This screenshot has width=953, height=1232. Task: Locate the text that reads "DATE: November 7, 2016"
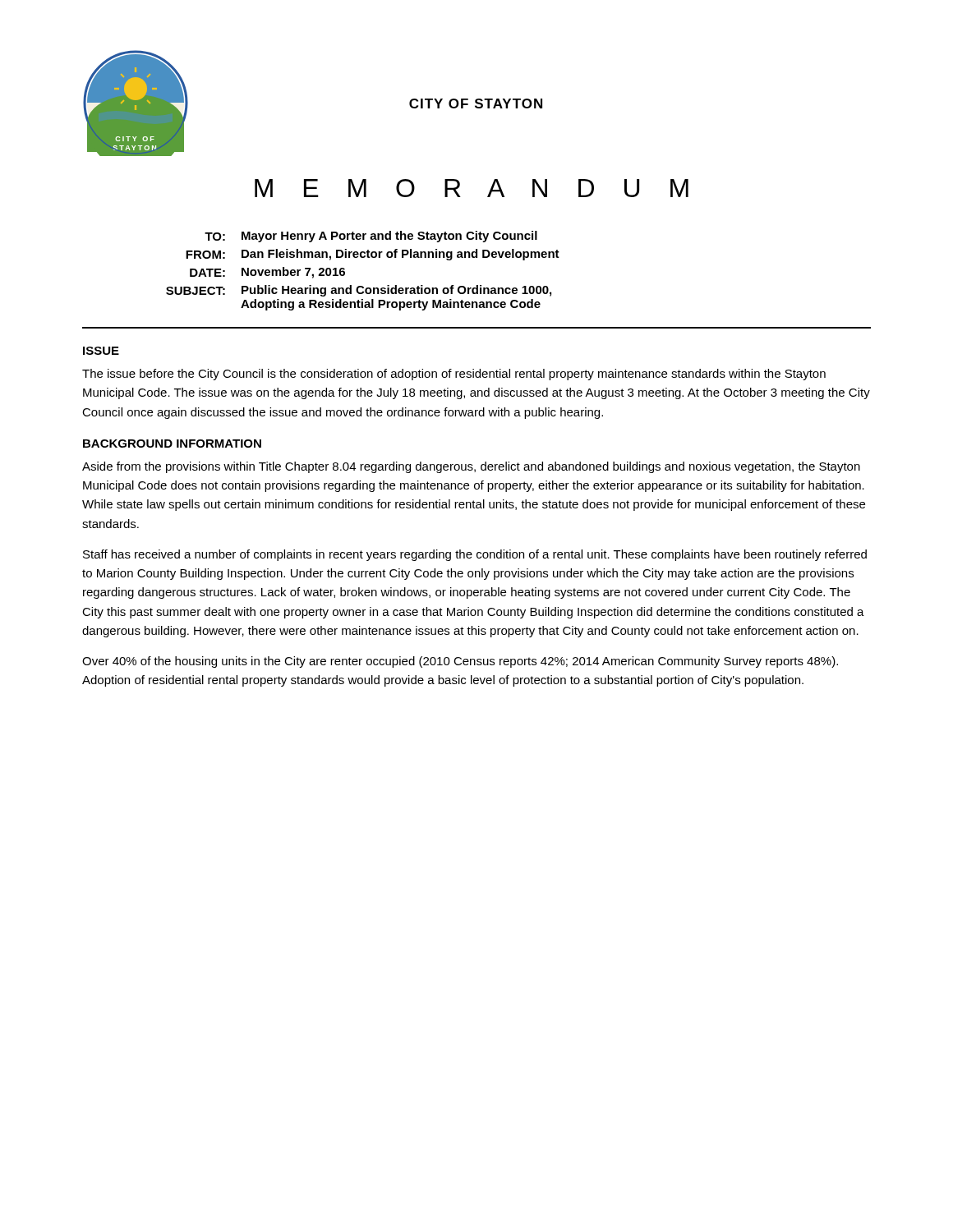(267, 273)
